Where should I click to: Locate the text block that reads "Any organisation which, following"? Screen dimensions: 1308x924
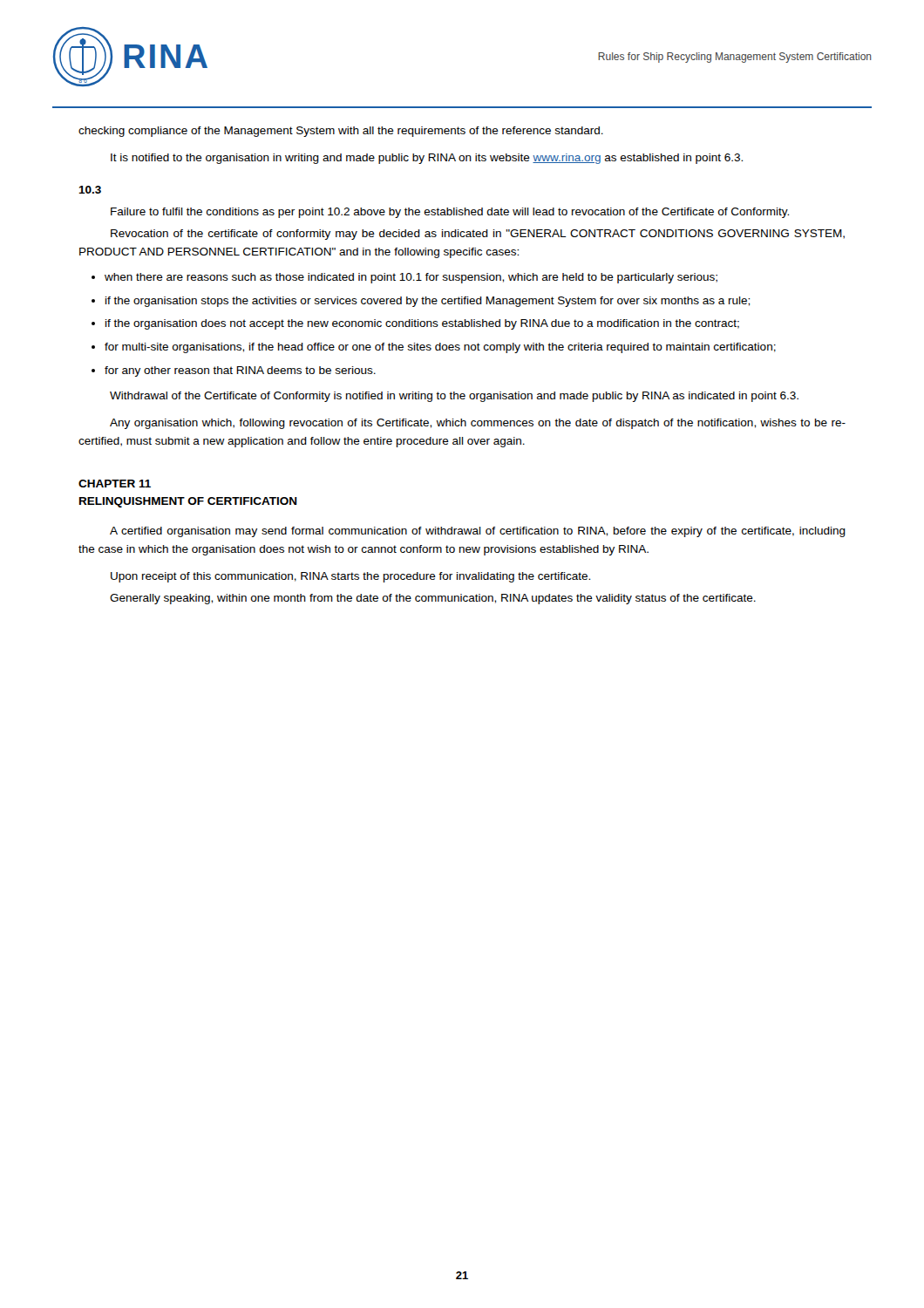tap(462, 432)
